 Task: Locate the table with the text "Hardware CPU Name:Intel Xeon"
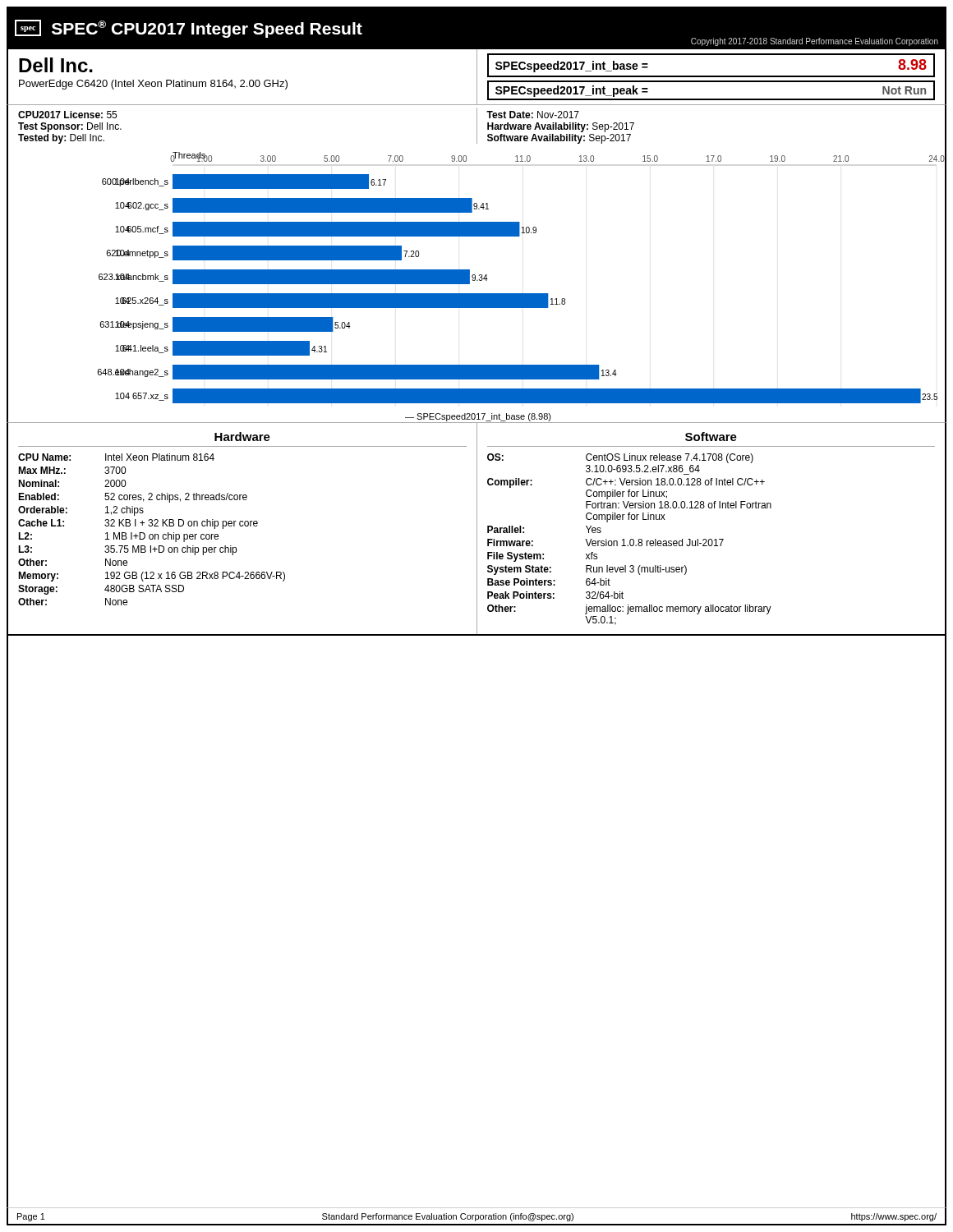pos(243,529)
